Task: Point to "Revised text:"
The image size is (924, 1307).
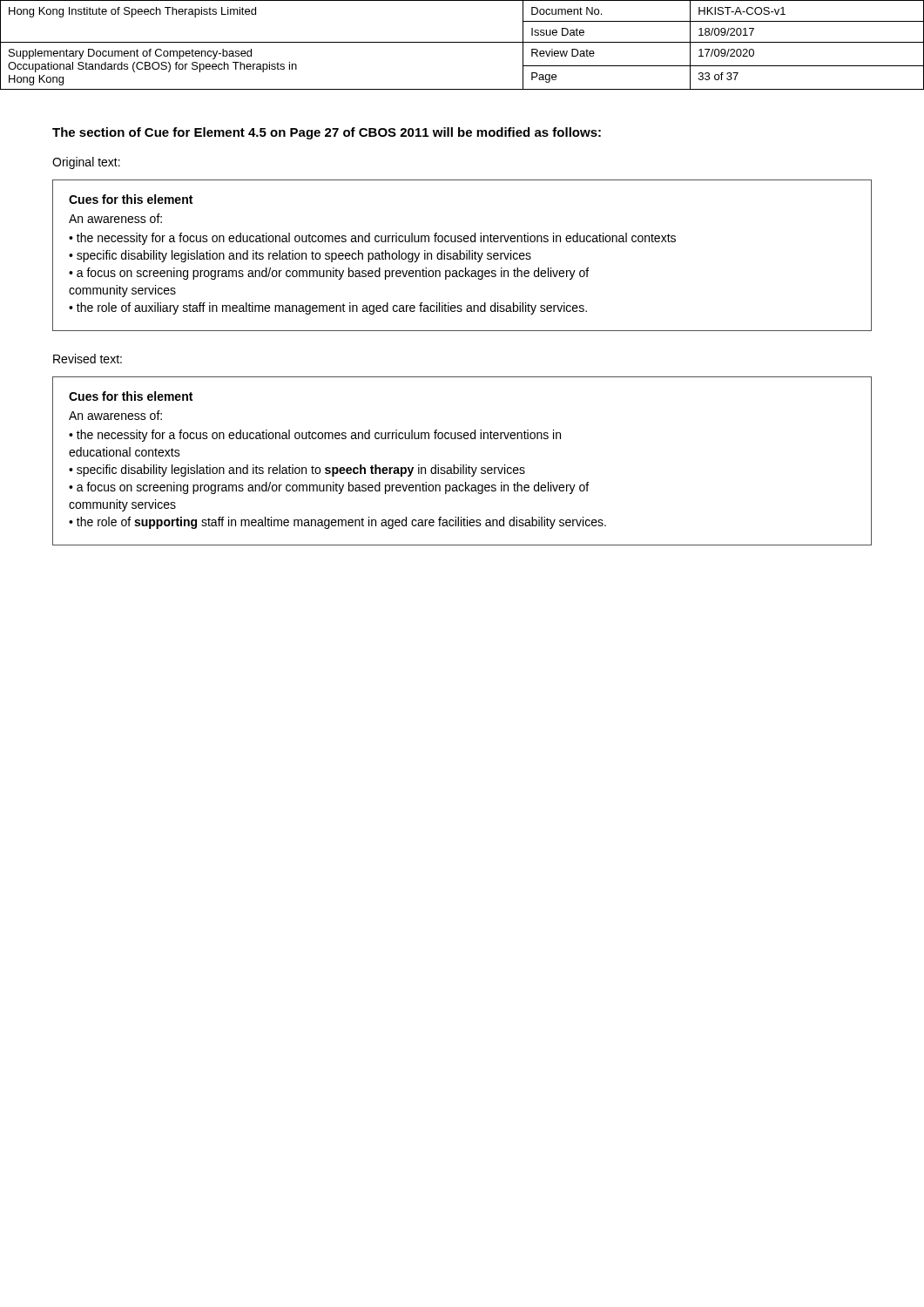Action: [88, 359]
